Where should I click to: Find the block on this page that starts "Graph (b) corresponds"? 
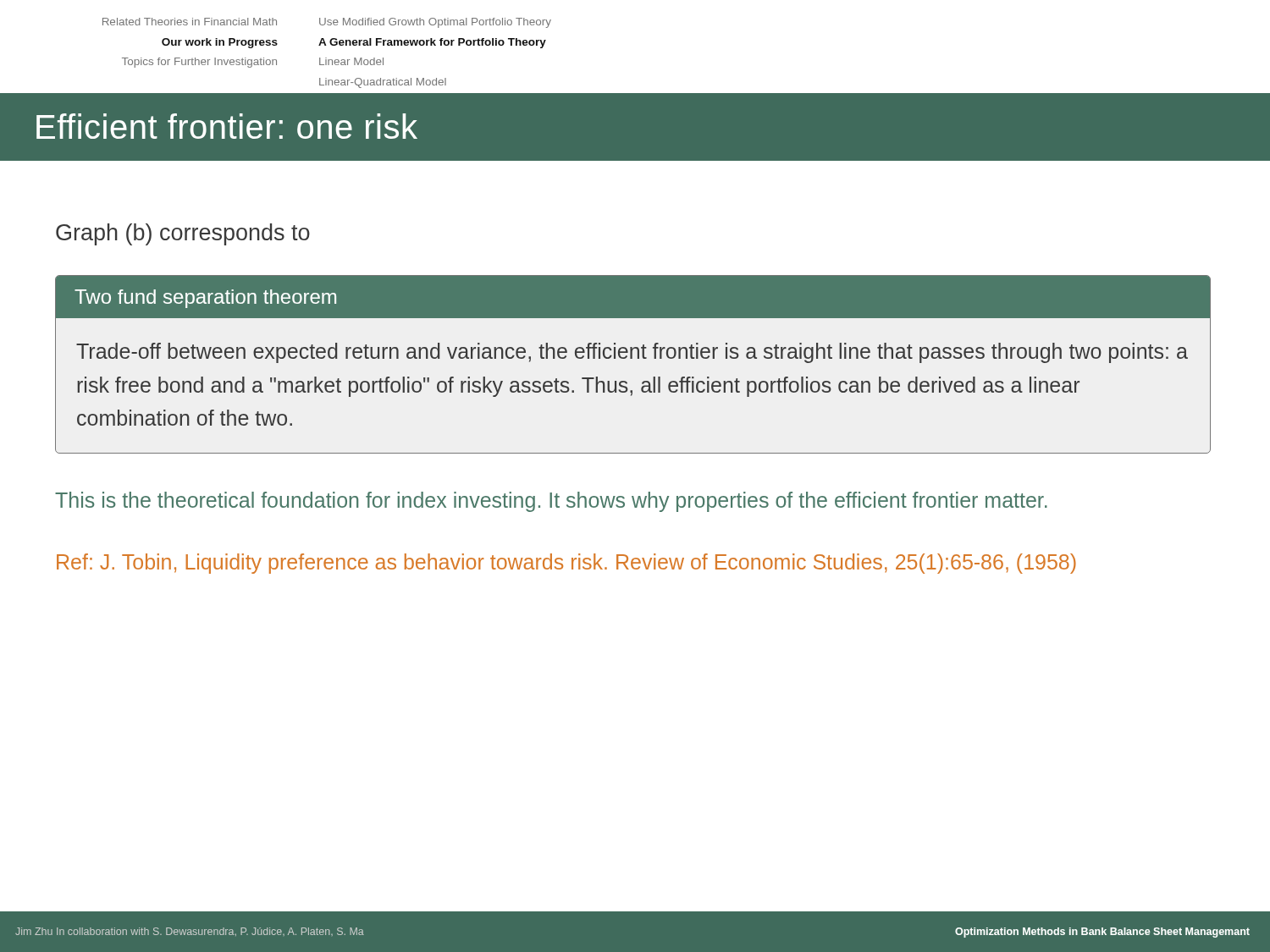183,233
